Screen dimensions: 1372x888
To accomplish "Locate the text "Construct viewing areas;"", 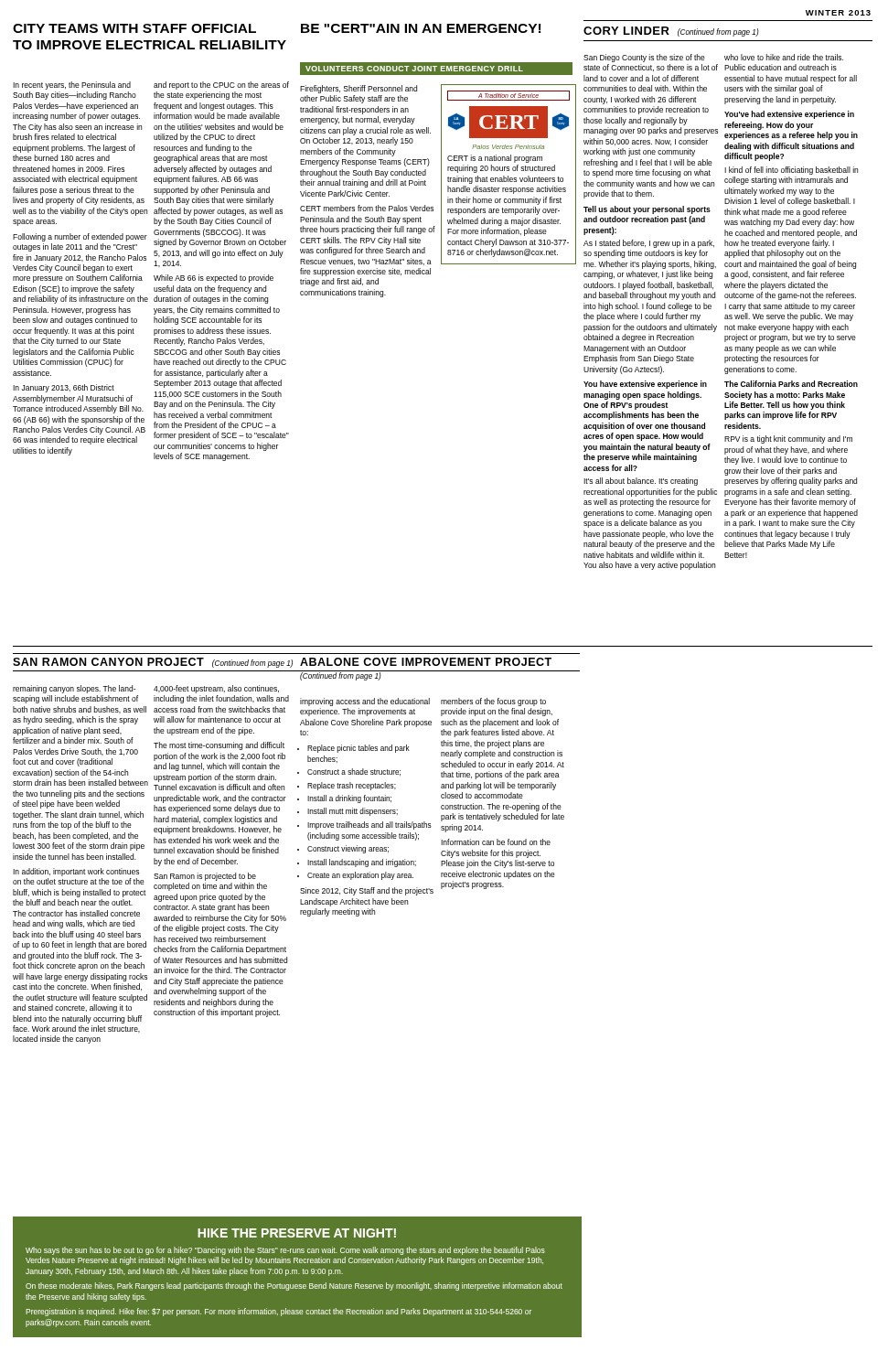I will 348,850.
